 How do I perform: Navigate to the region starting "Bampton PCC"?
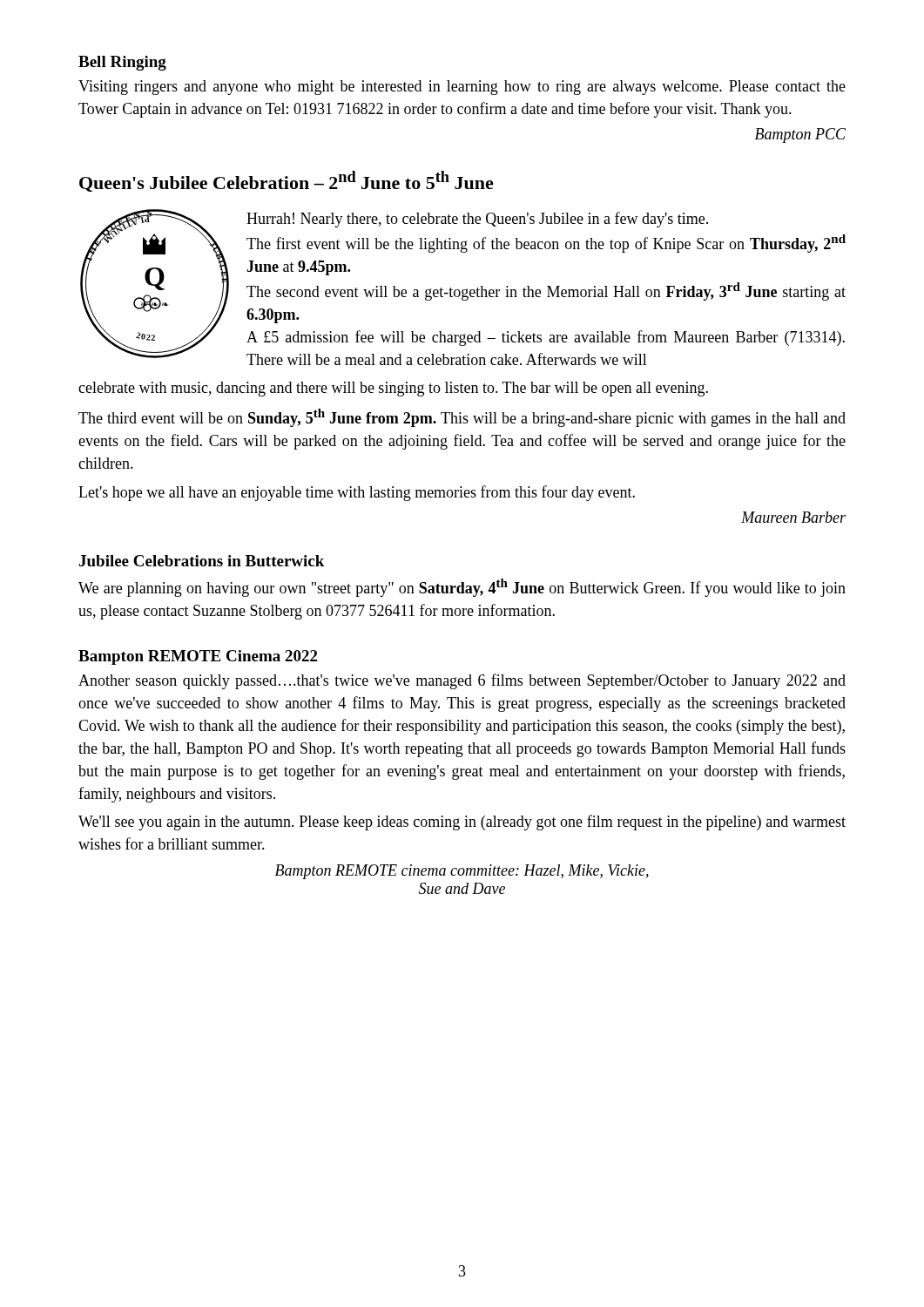(x=800, y=134)
